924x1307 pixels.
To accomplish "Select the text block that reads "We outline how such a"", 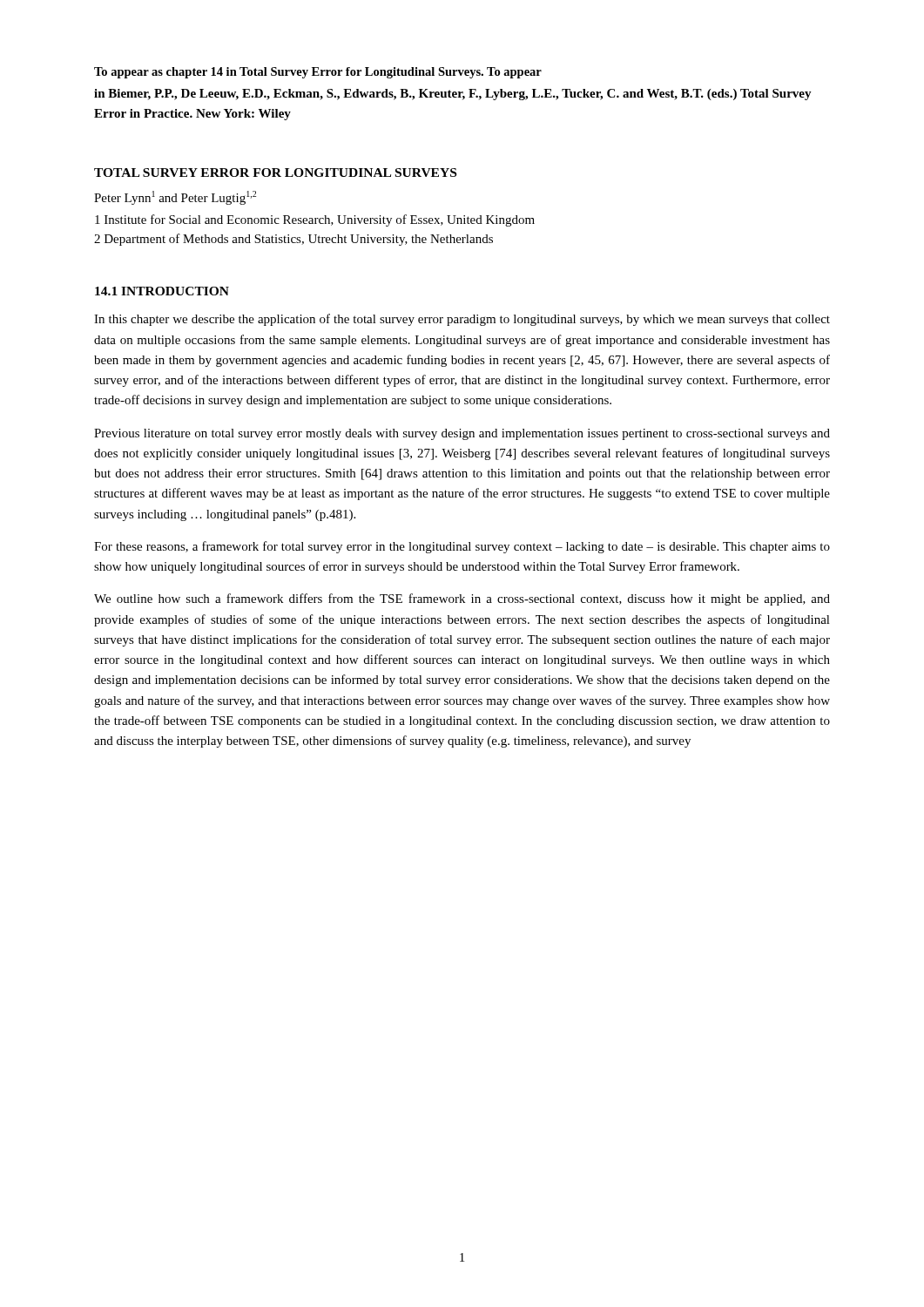I will click(462, 670).
